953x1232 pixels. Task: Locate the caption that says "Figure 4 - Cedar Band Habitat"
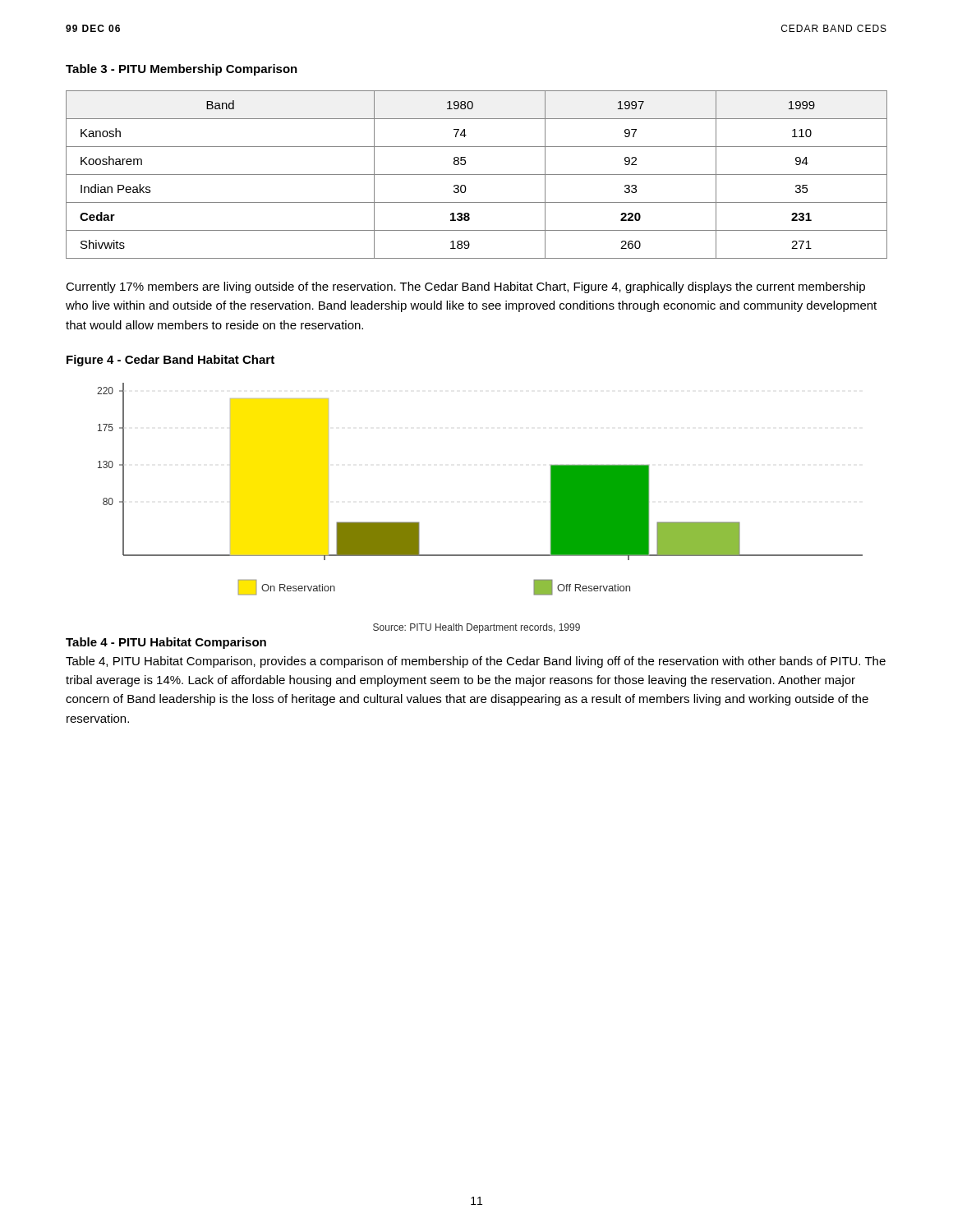(170, 359)
